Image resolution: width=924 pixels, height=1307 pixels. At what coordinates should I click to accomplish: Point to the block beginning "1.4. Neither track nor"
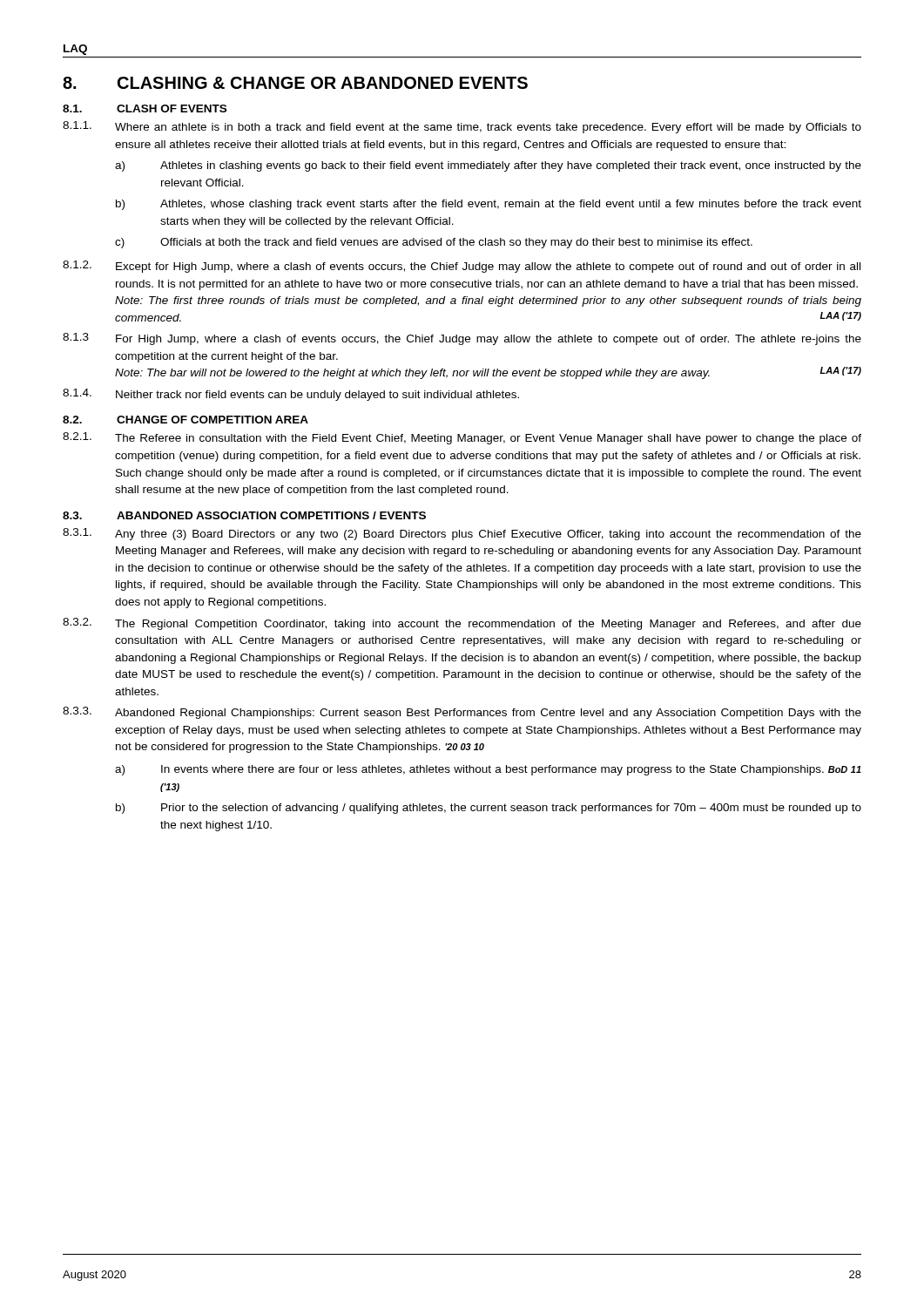[462, 394]
